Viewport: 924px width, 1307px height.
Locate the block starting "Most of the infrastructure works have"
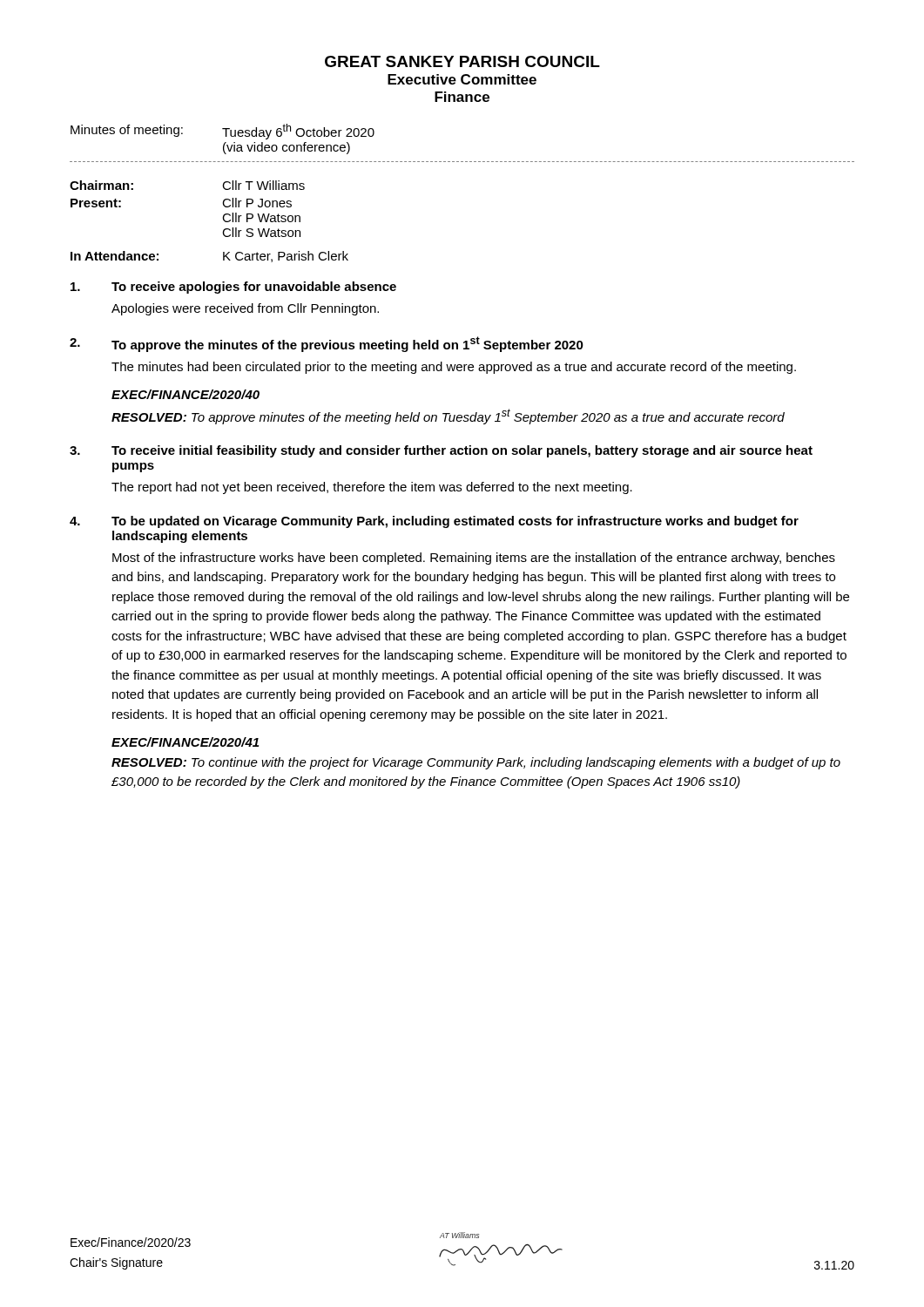pyautogui.click(x=483, y=670)
